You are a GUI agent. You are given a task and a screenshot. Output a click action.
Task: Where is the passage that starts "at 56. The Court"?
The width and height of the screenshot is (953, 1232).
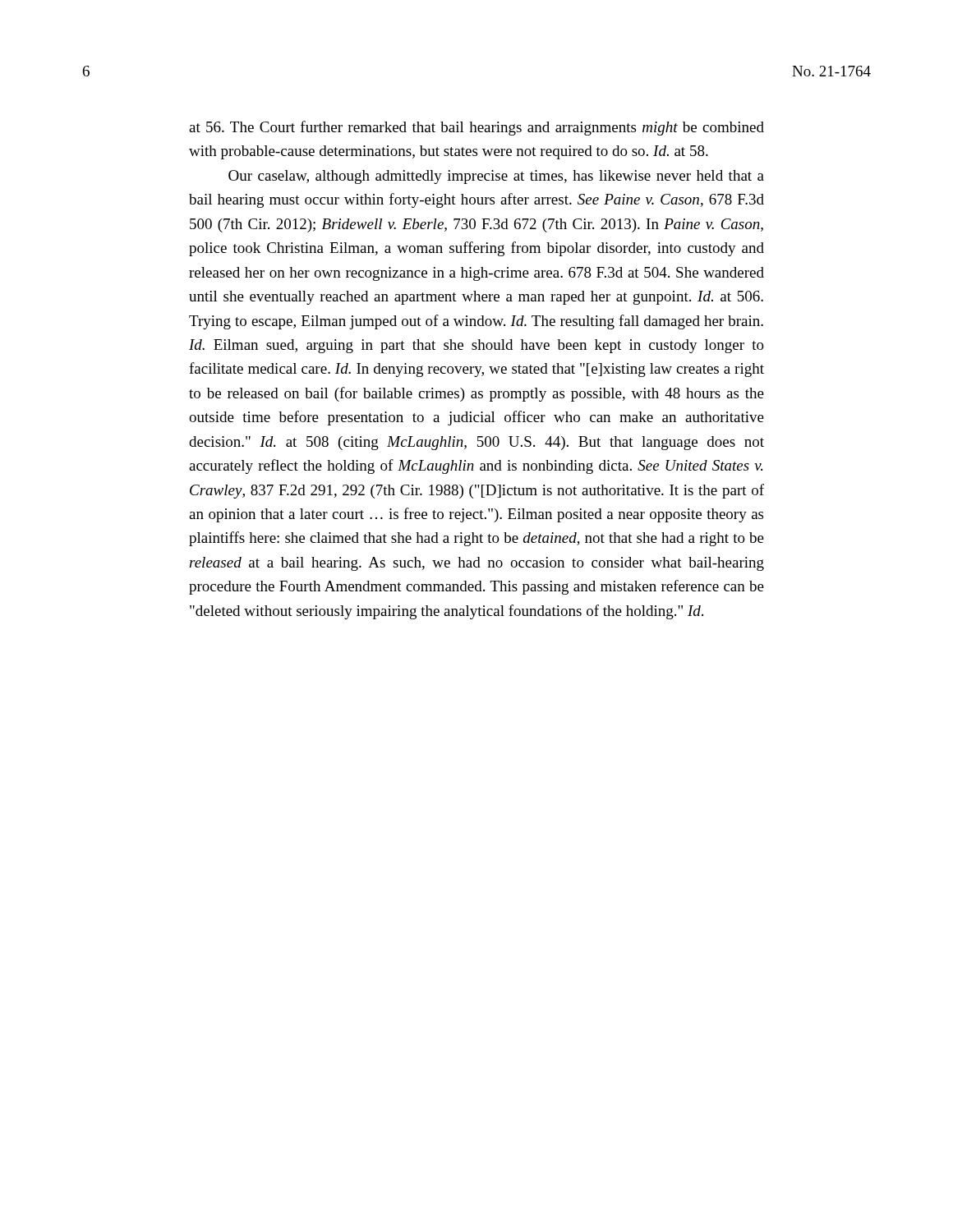(x=476, y=369)
